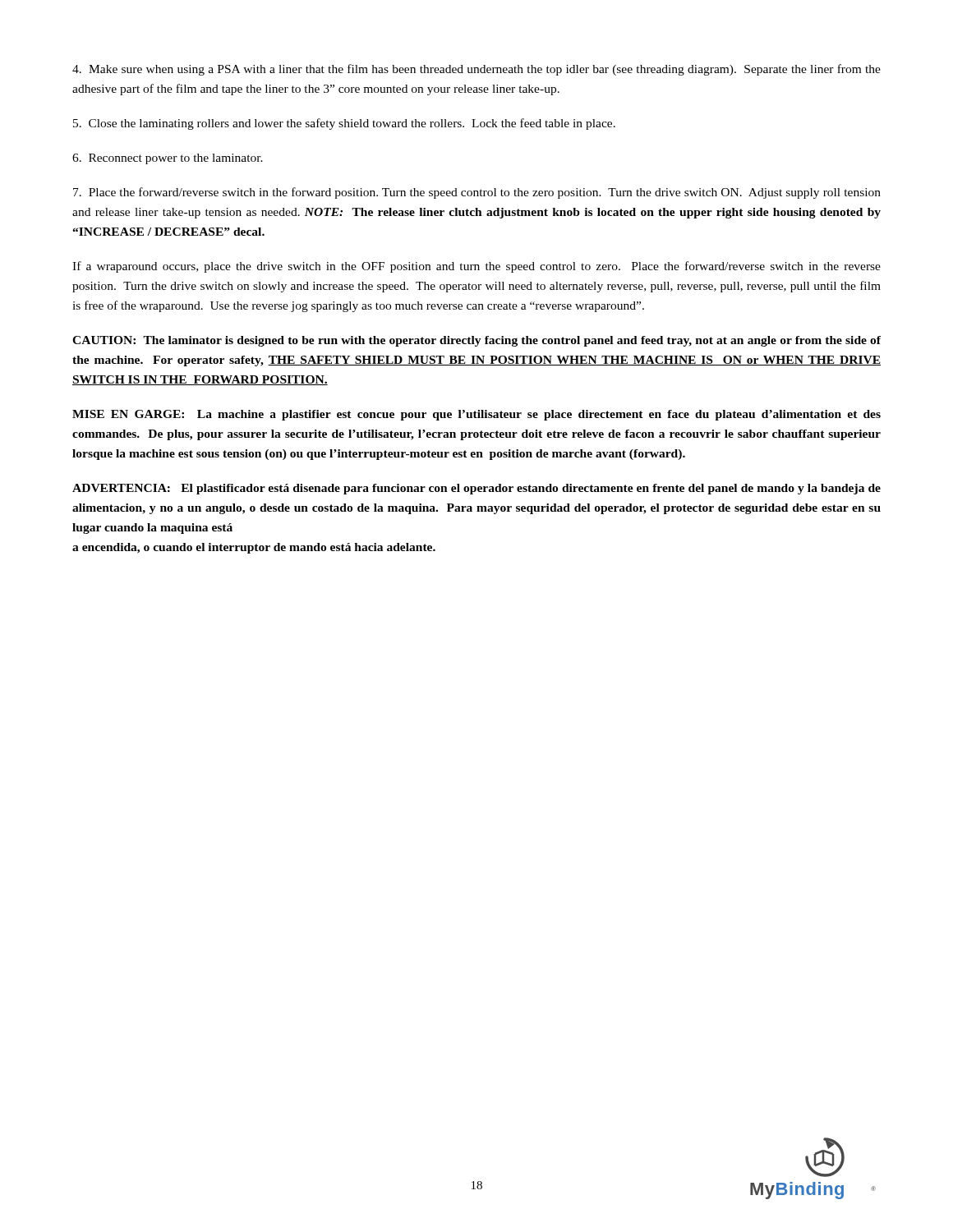953x1232 pixels.
Task: Locate the text block containing "Reconnect power to the"
Action: click(x=168, y=157)
